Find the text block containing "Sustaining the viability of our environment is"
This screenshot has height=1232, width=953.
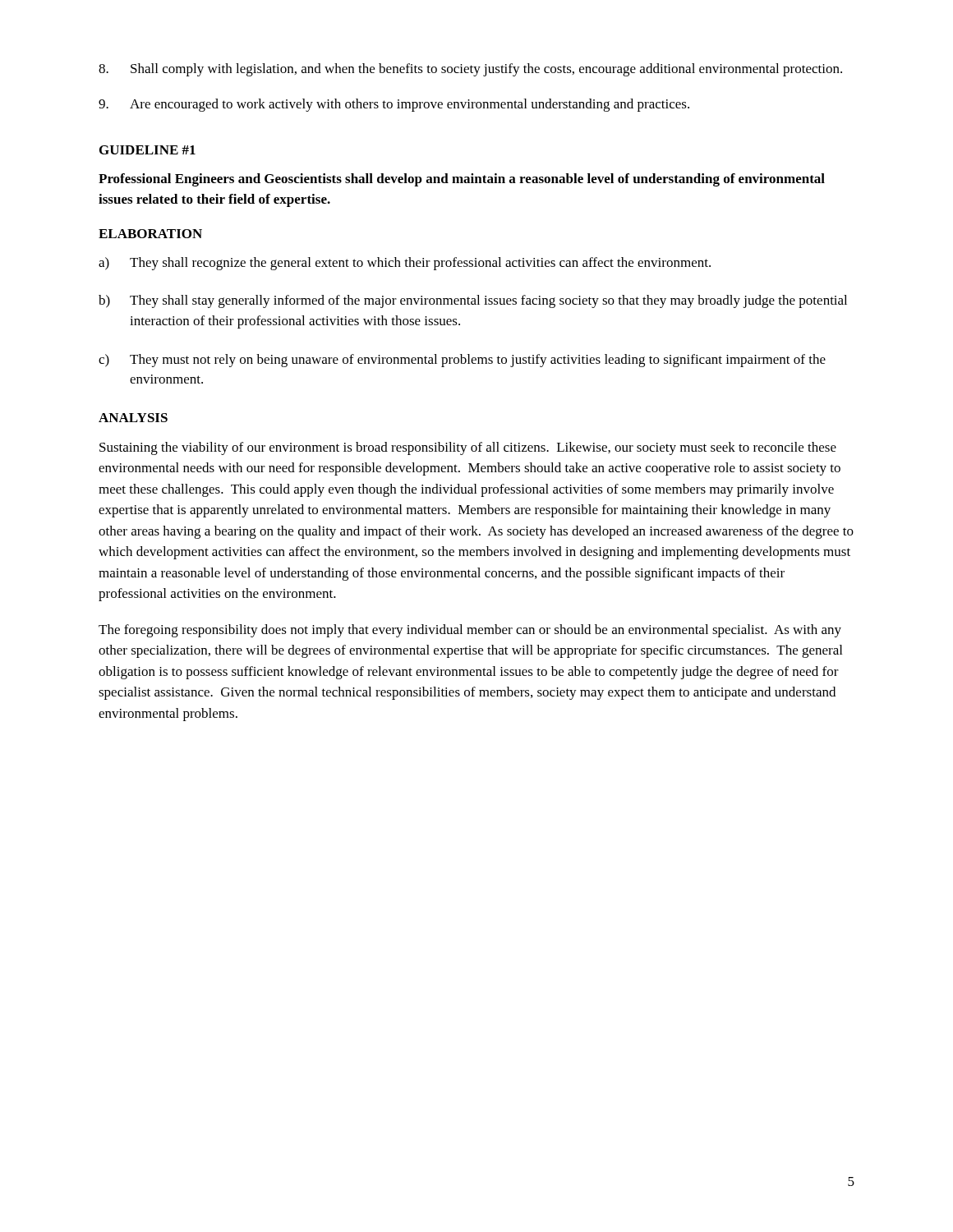pos(476,520)
